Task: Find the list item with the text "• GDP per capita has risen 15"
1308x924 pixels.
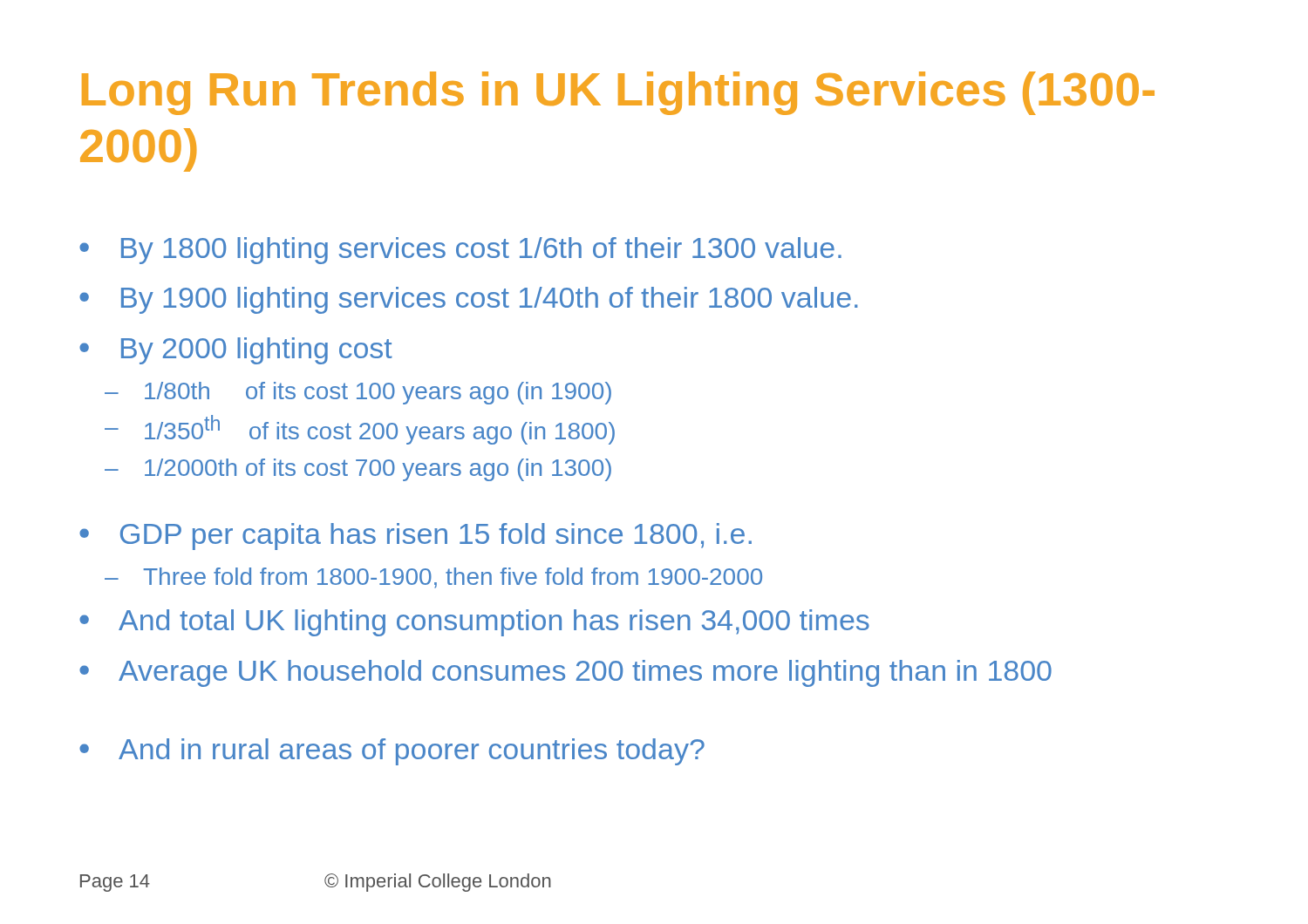Action: tap(654, 554)
